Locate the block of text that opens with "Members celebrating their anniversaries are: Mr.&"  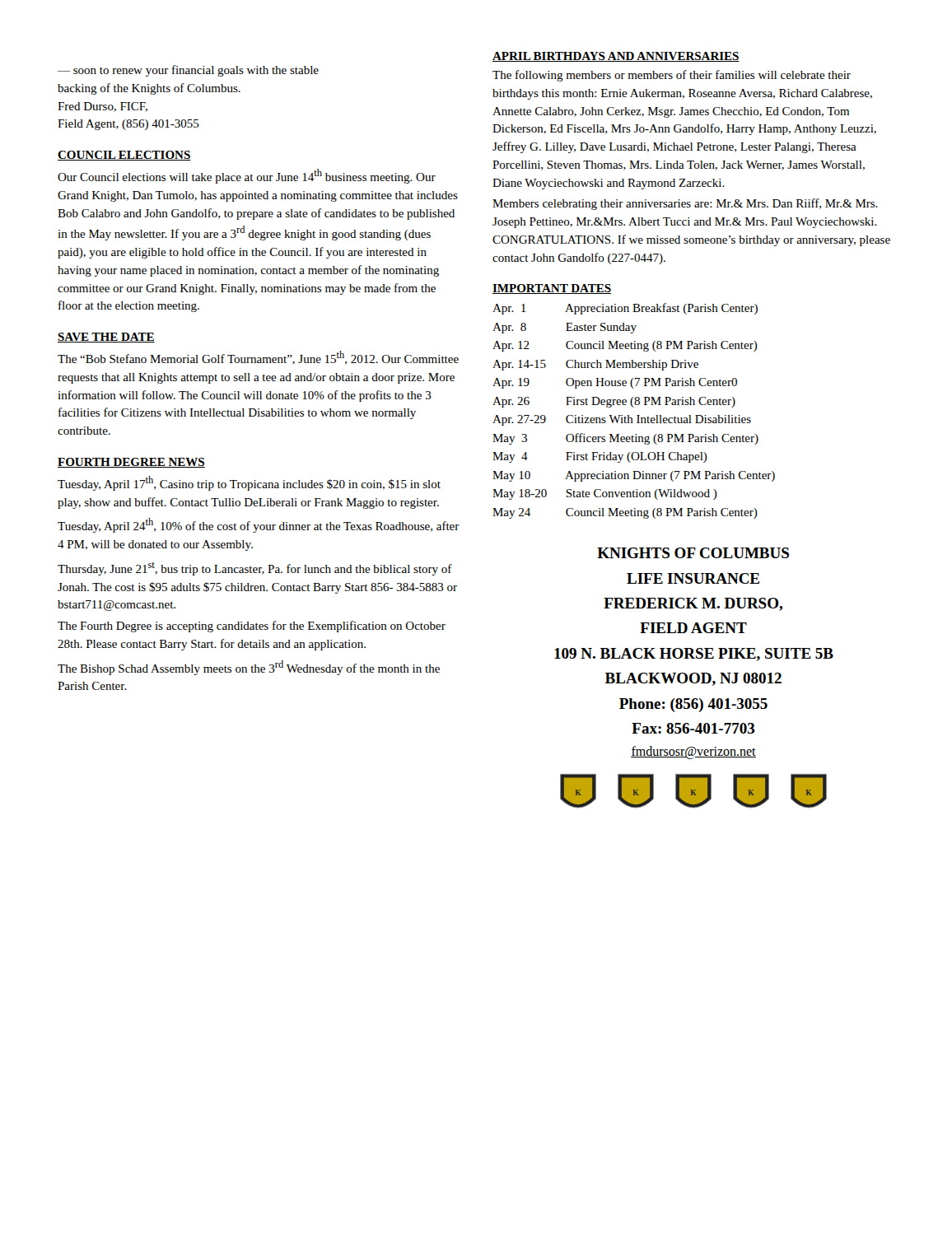(691, 230)
